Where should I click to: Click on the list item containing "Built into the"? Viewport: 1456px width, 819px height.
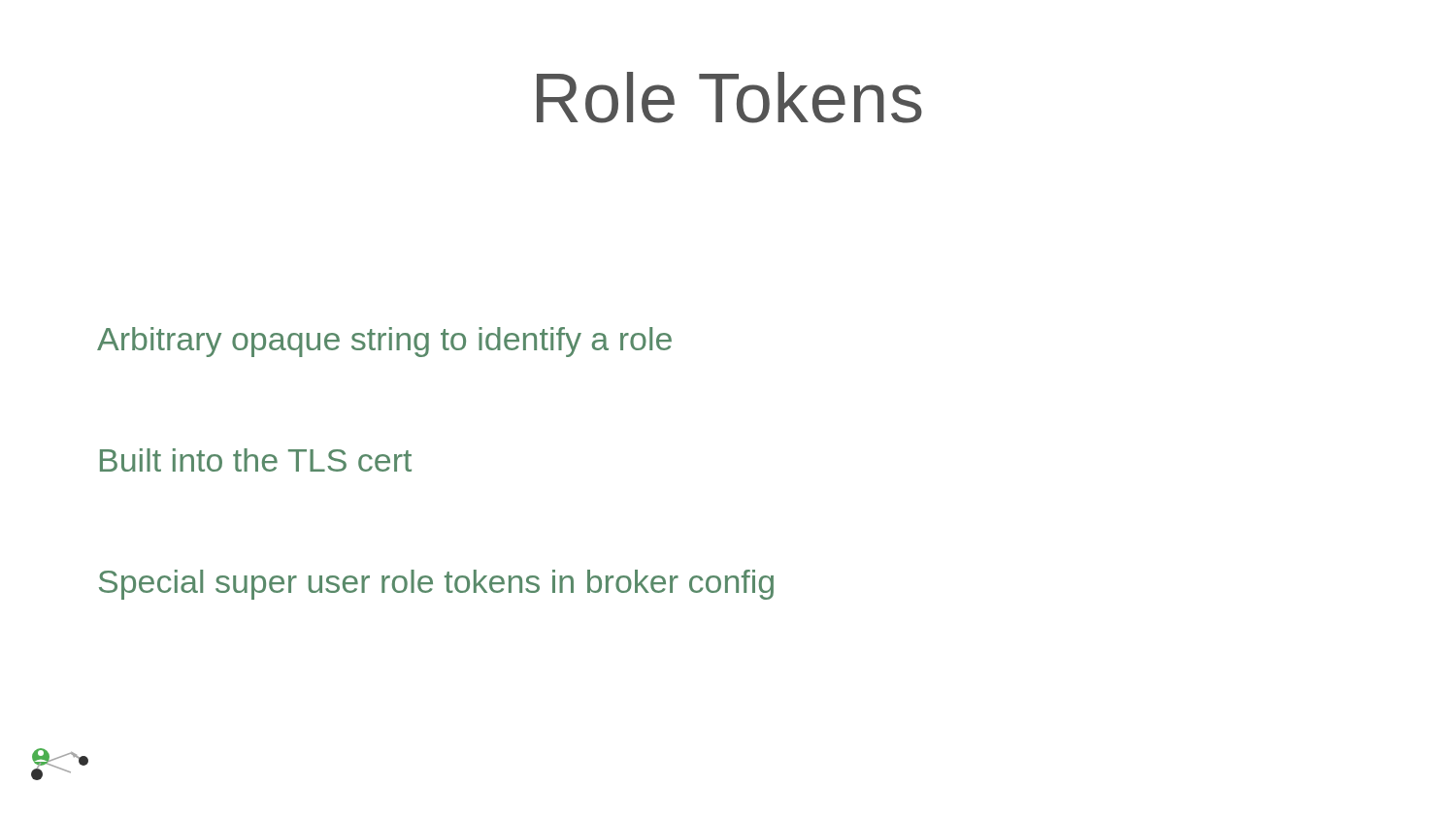[x=255, y=460]
